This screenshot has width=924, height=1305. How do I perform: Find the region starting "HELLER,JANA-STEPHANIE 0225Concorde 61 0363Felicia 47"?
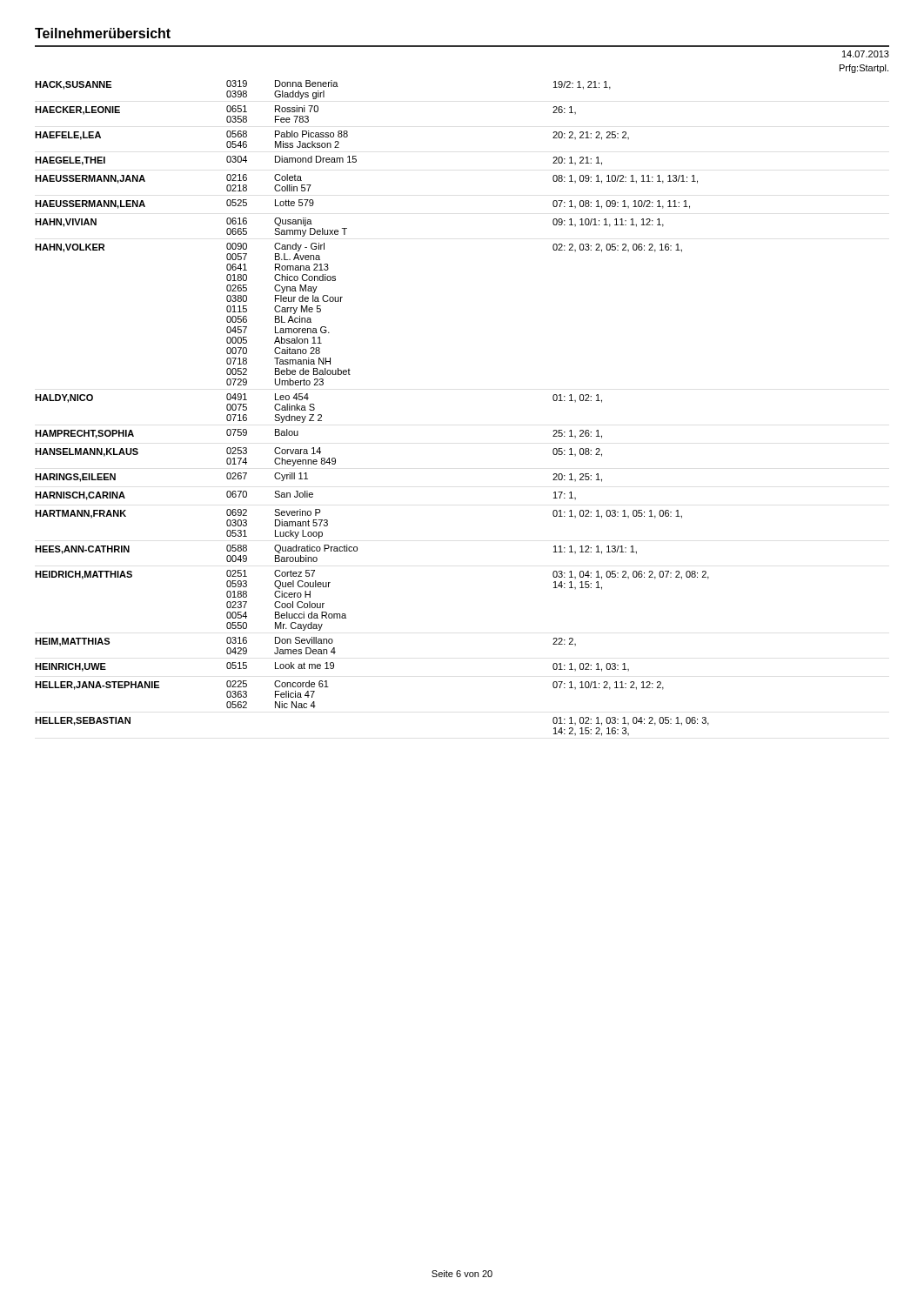(89, 688)
